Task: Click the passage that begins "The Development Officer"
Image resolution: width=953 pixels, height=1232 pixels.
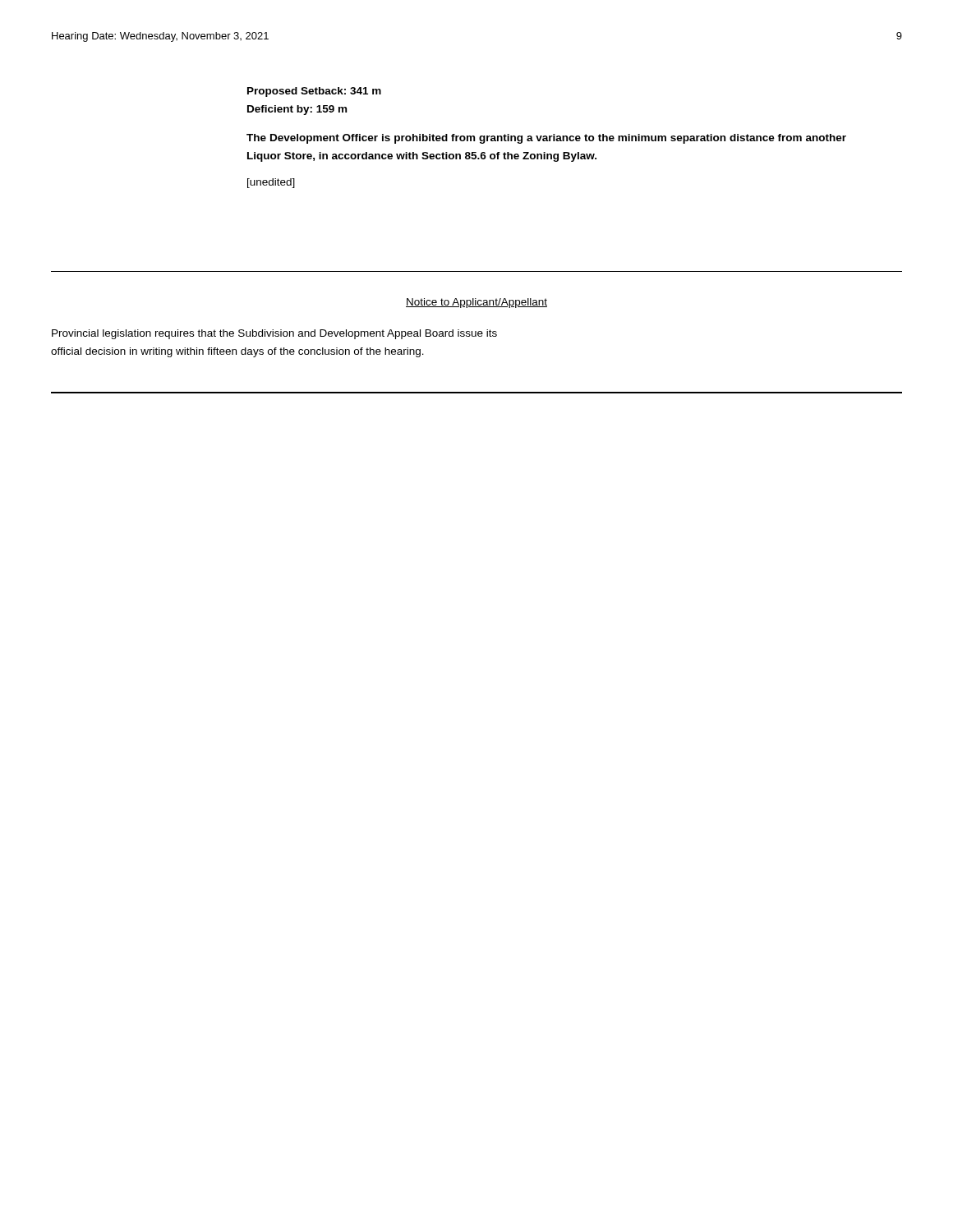Action: point(546,147)
